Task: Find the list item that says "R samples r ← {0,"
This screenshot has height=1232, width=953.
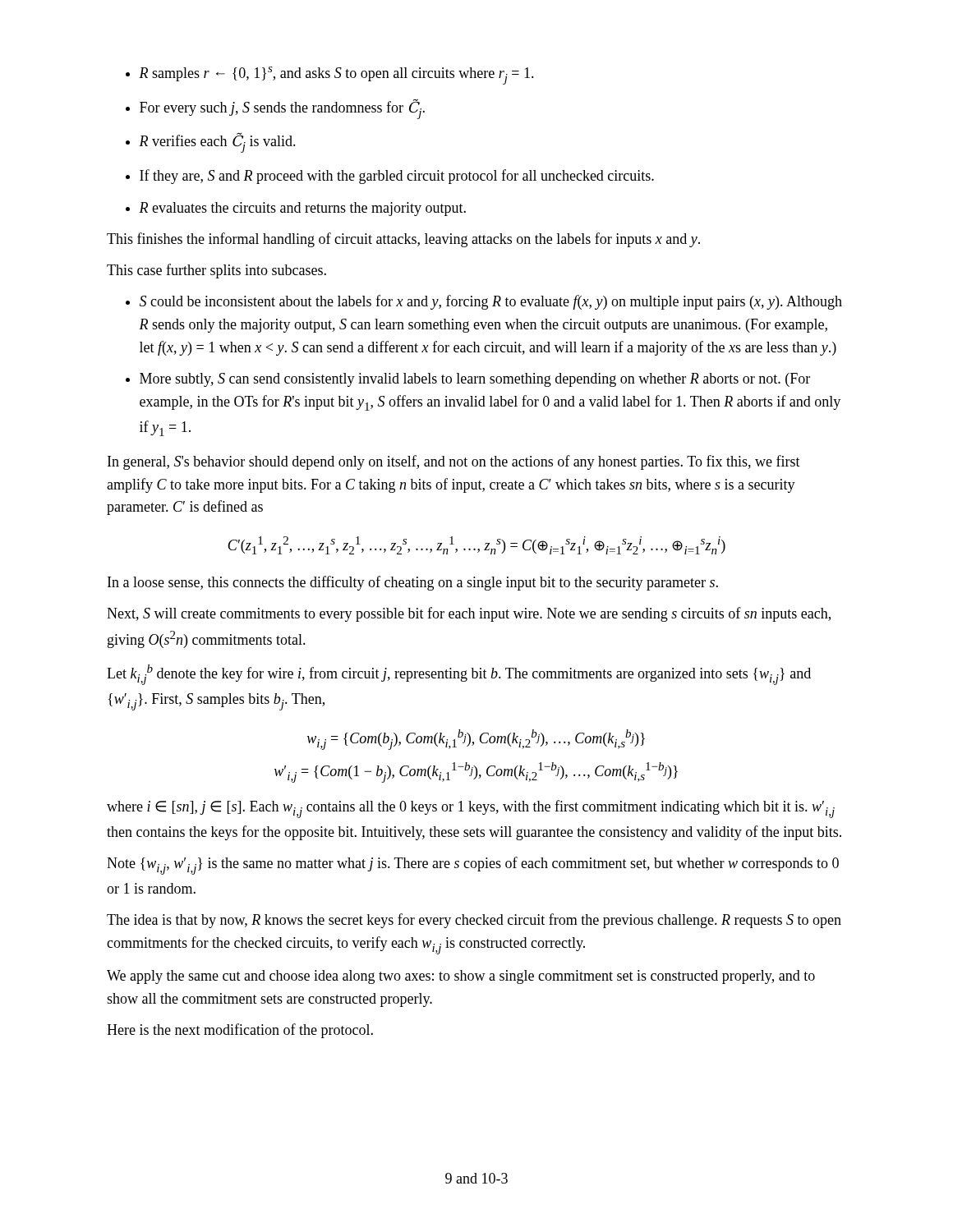Action: [476, 73]
